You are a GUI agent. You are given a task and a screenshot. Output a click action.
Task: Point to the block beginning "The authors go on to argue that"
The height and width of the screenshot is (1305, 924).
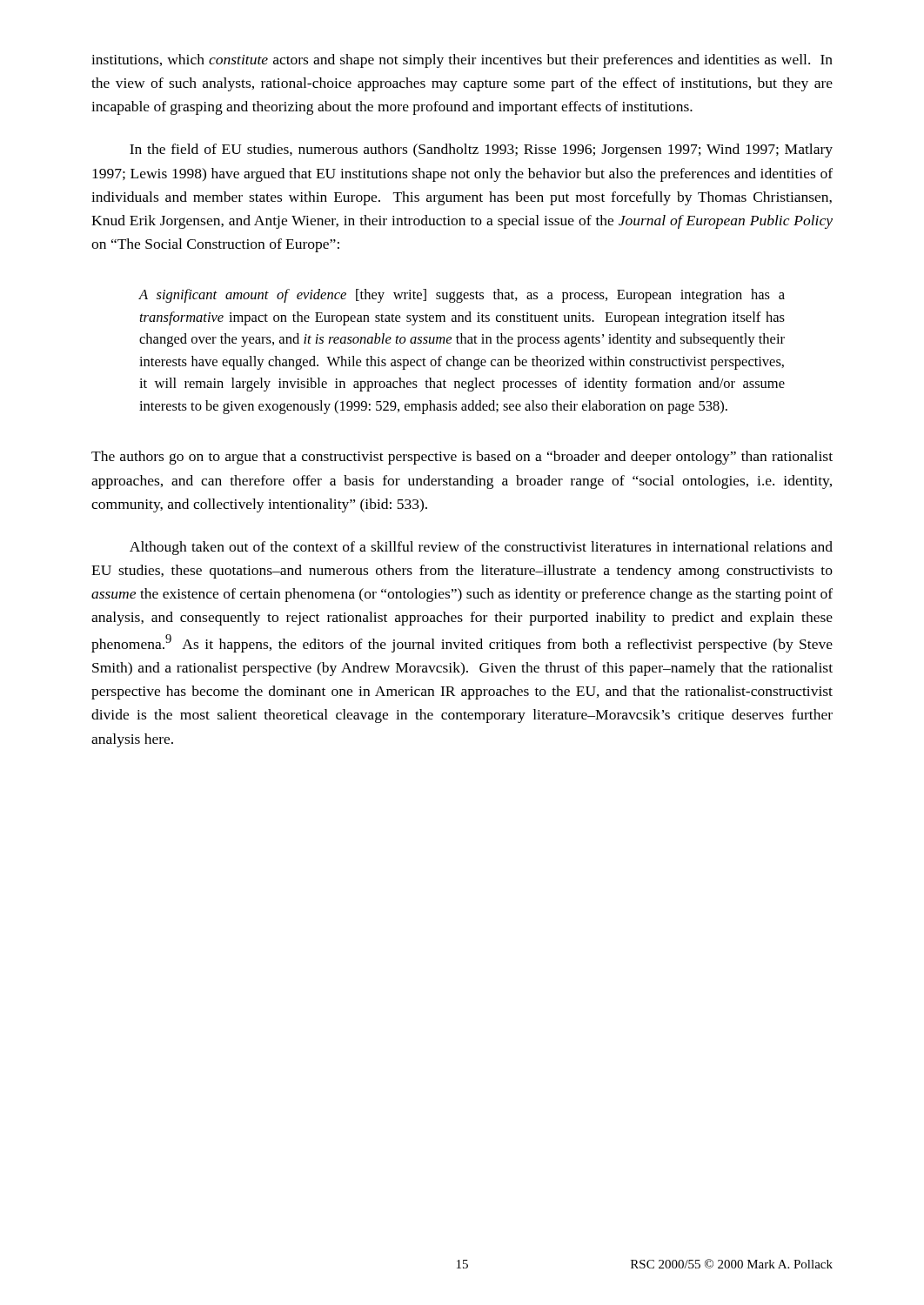(462, 480)
